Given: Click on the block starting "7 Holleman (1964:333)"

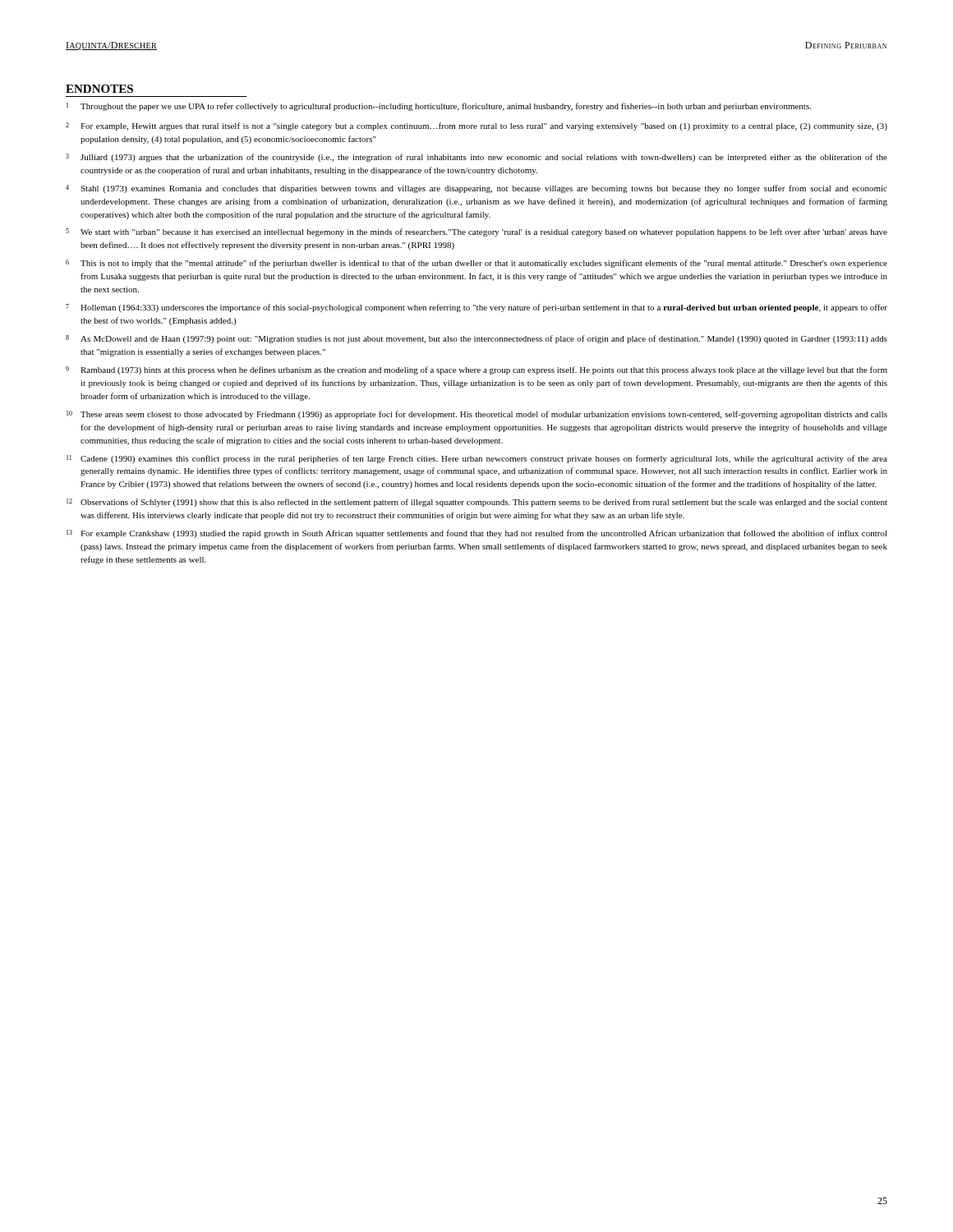Looking at the screenshot, I should [x=476, y=315].
